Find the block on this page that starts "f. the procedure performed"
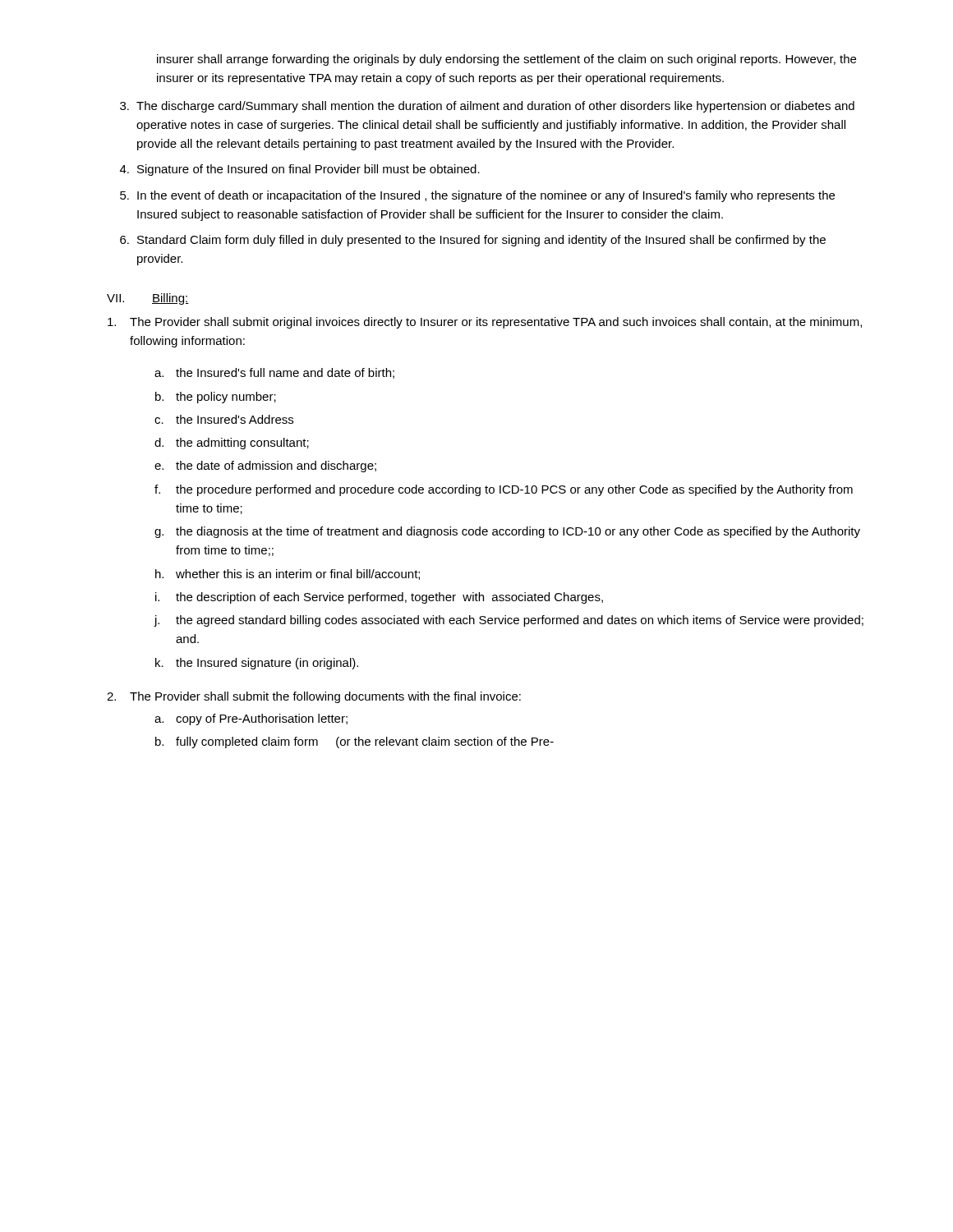Screen dimensions: 1232x953 tap(513, 498)
